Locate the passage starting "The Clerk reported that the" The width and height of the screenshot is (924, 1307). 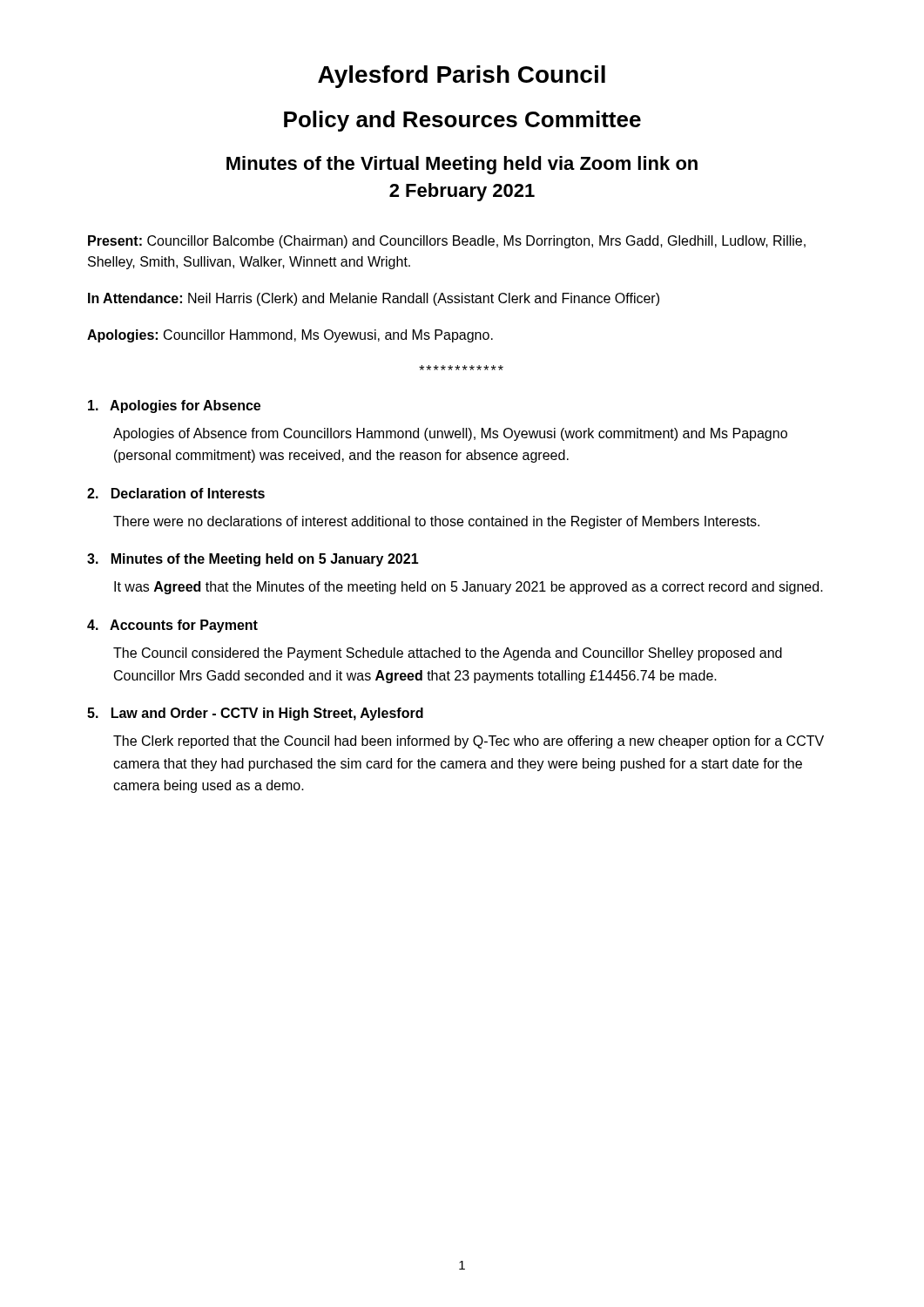pos(469,763)
